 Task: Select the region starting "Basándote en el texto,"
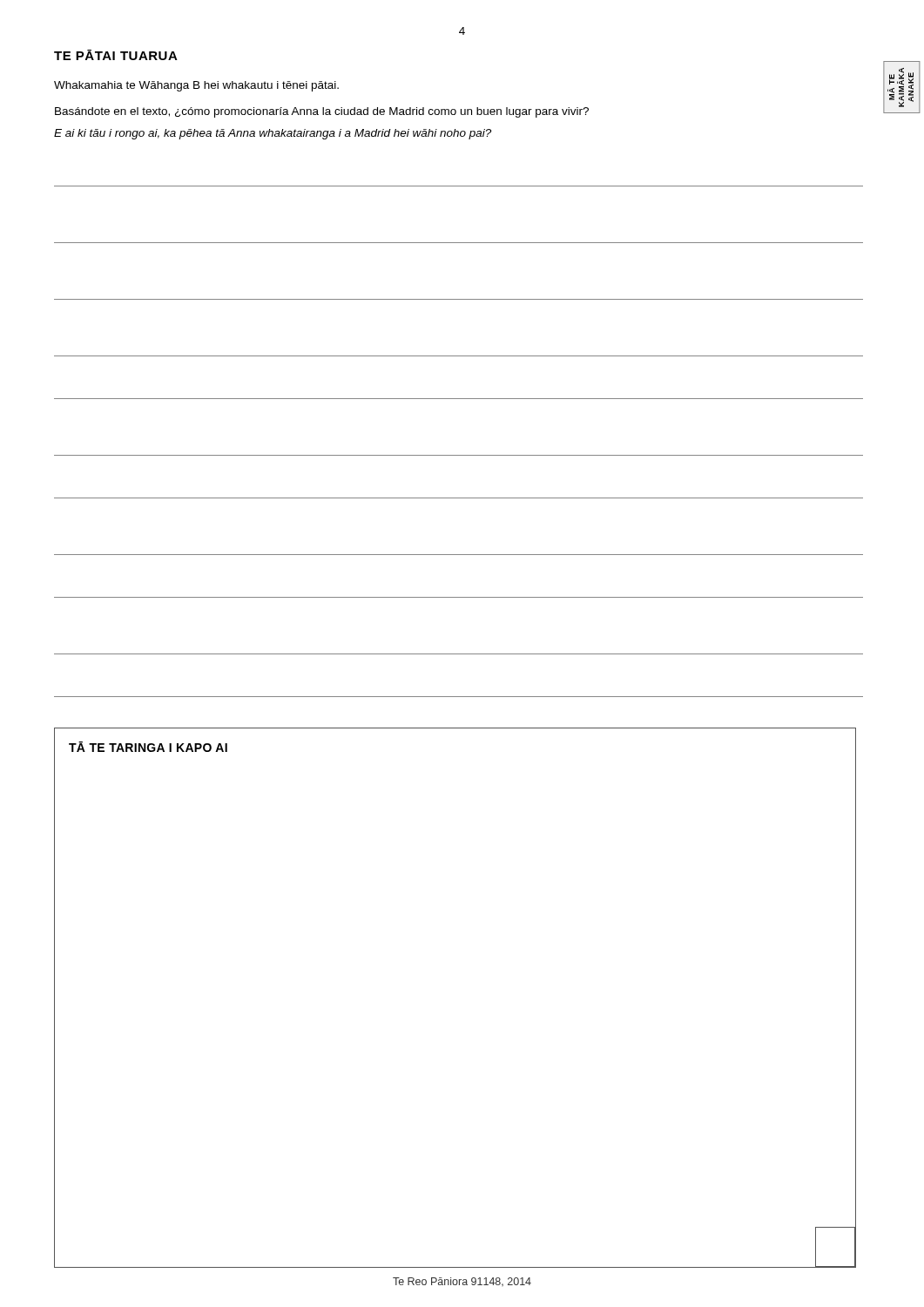pos(458,122)
